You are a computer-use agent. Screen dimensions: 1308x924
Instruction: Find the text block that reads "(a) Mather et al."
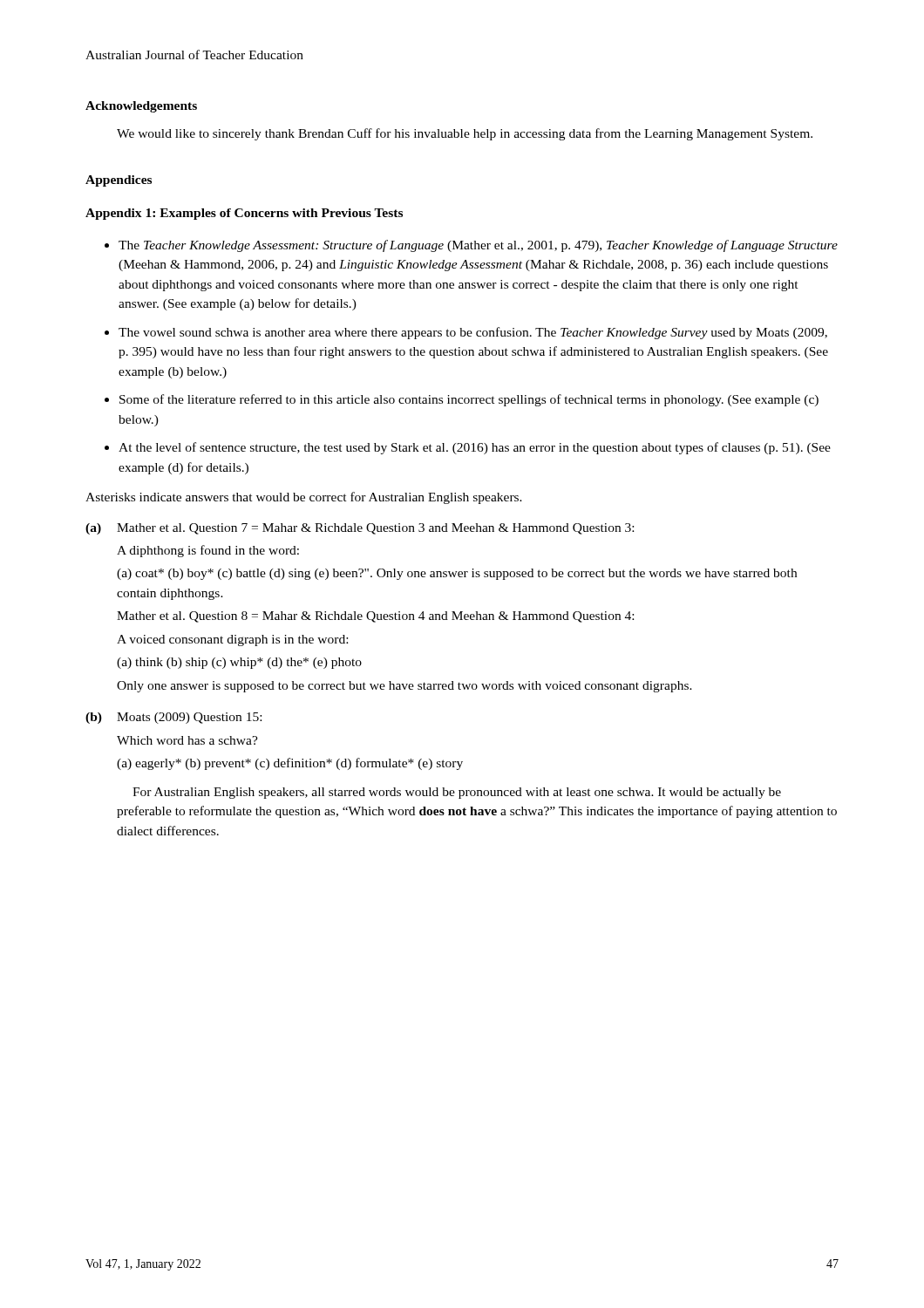(x=462, y=606)
